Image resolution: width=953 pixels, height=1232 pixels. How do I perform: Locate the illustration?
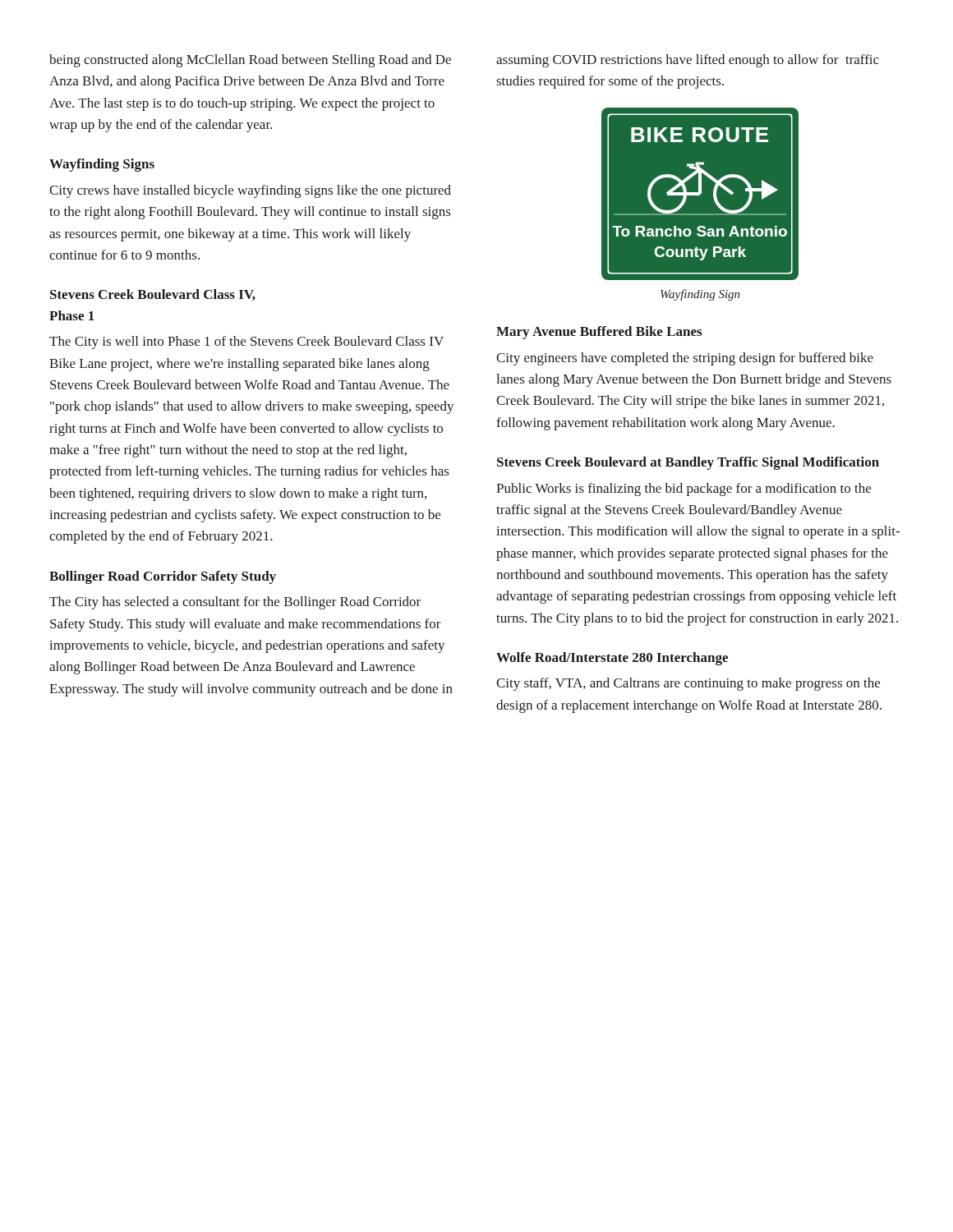700,205
